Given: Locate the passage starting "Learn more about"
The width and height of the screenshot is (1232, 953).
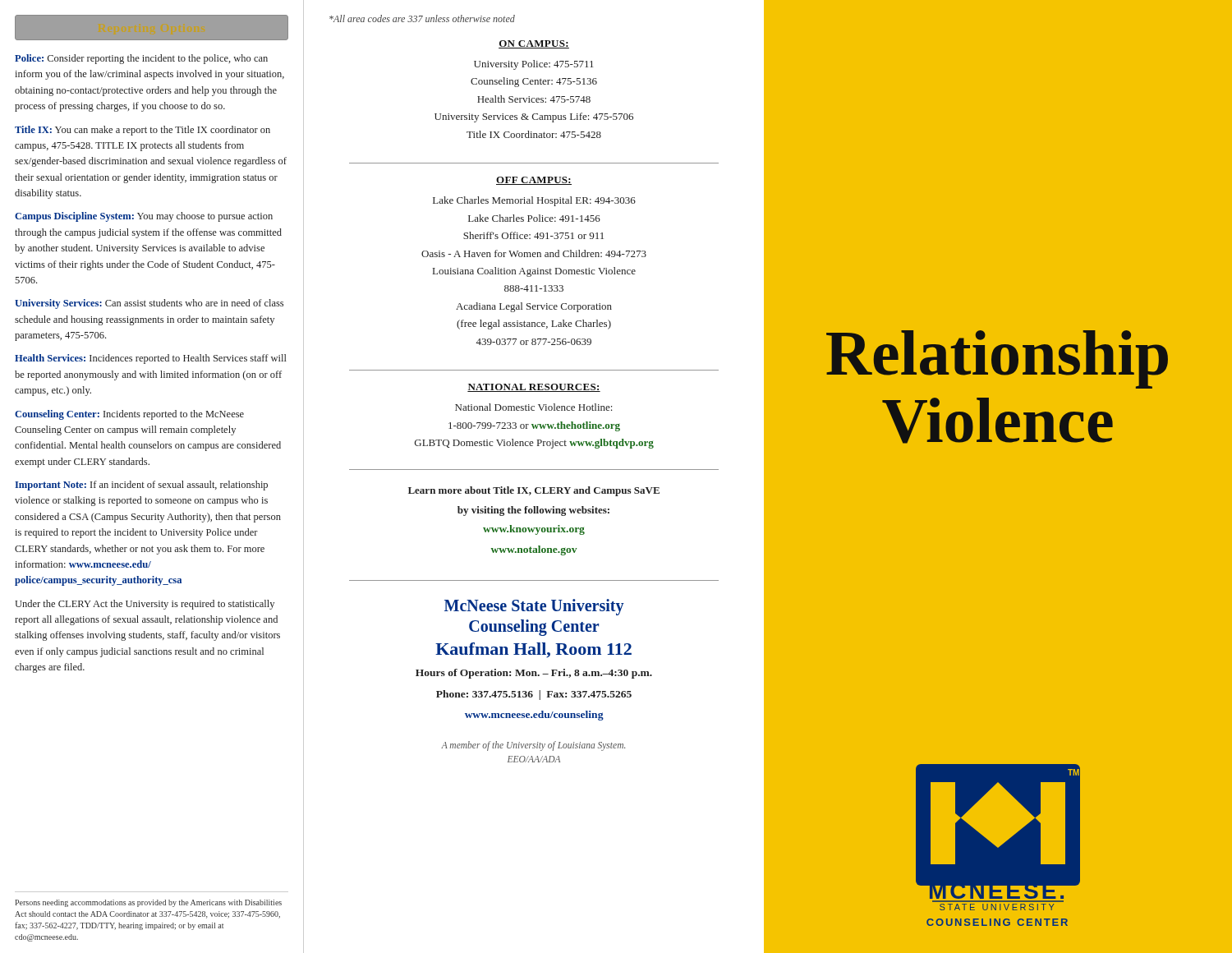Looking at the screenshot, I should tap(534, 520).
